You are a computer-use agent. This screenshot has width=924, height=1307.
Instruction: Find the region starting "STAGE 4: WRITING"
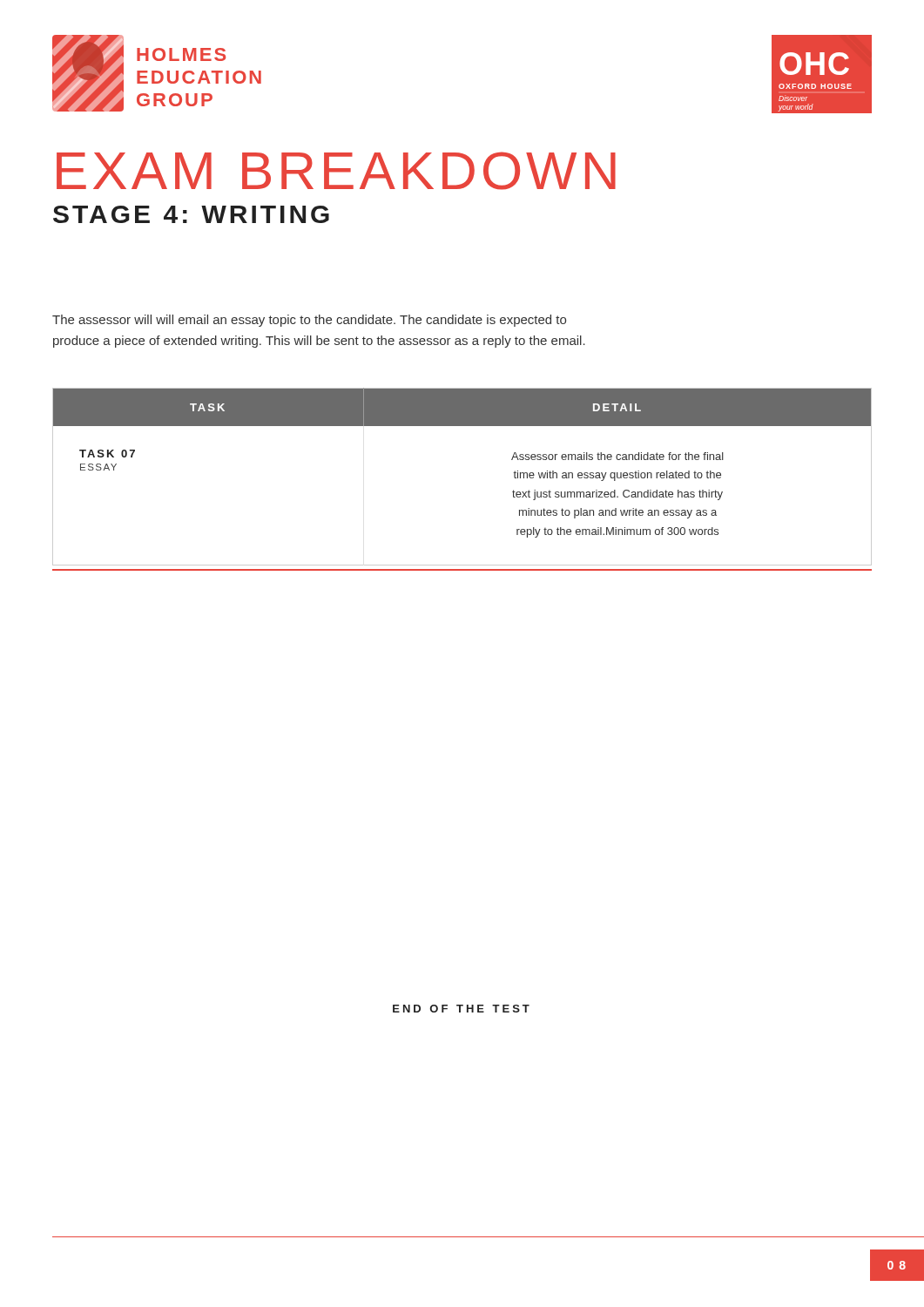[193, 214]
